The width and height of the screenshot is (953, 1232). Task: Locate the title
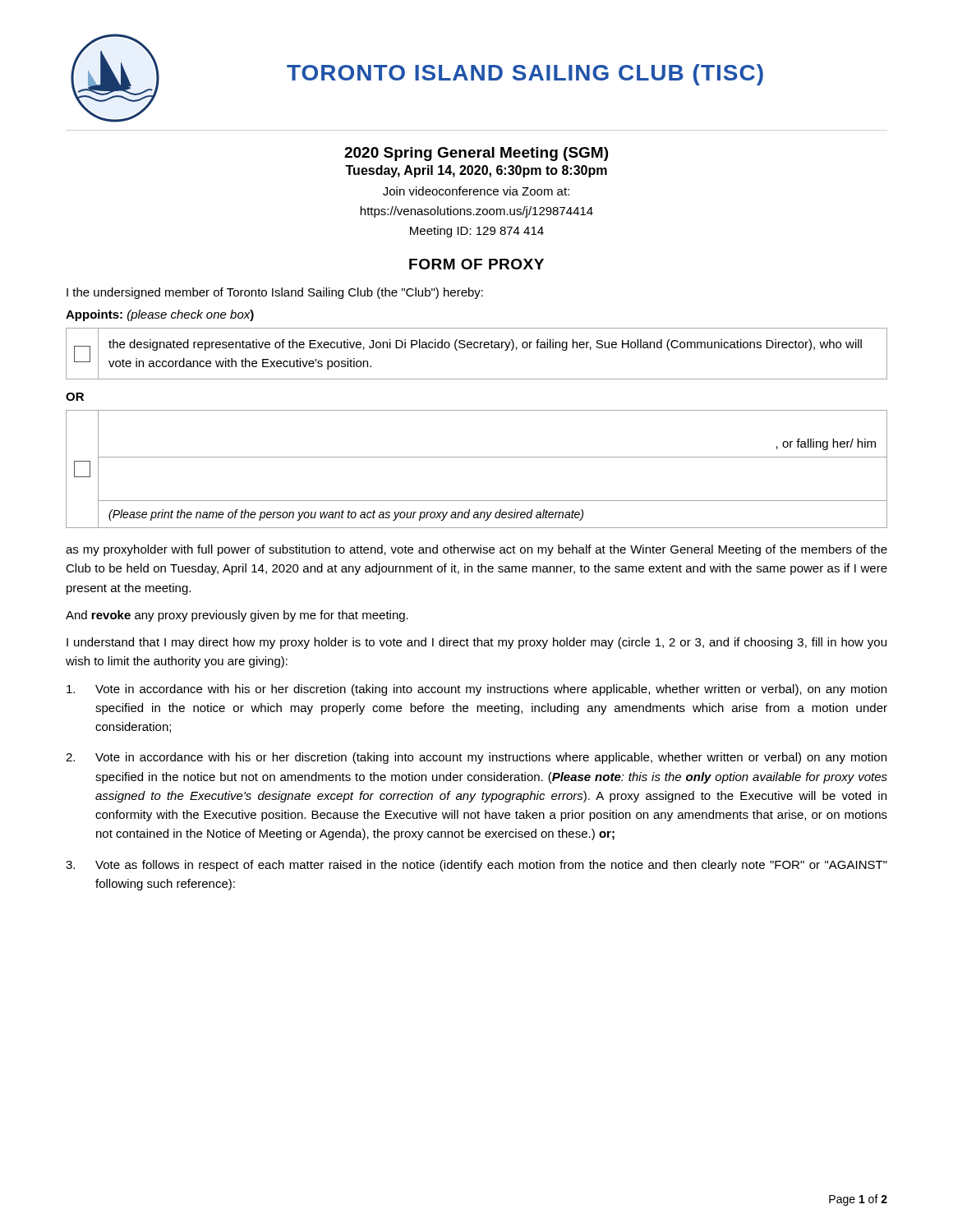[526, 73]
